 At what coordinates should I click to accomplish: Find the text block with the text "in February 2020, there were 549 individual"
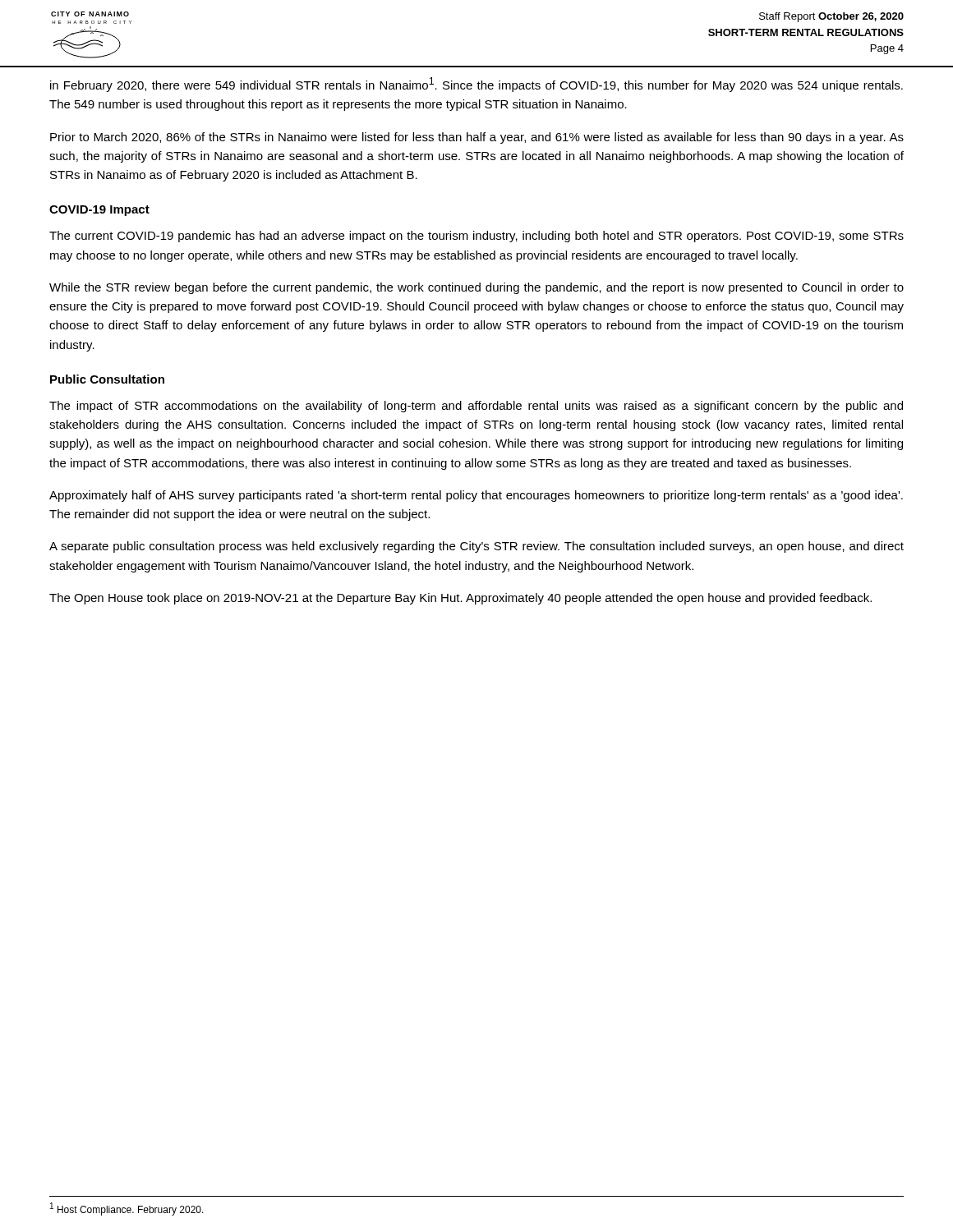point(476,94)
